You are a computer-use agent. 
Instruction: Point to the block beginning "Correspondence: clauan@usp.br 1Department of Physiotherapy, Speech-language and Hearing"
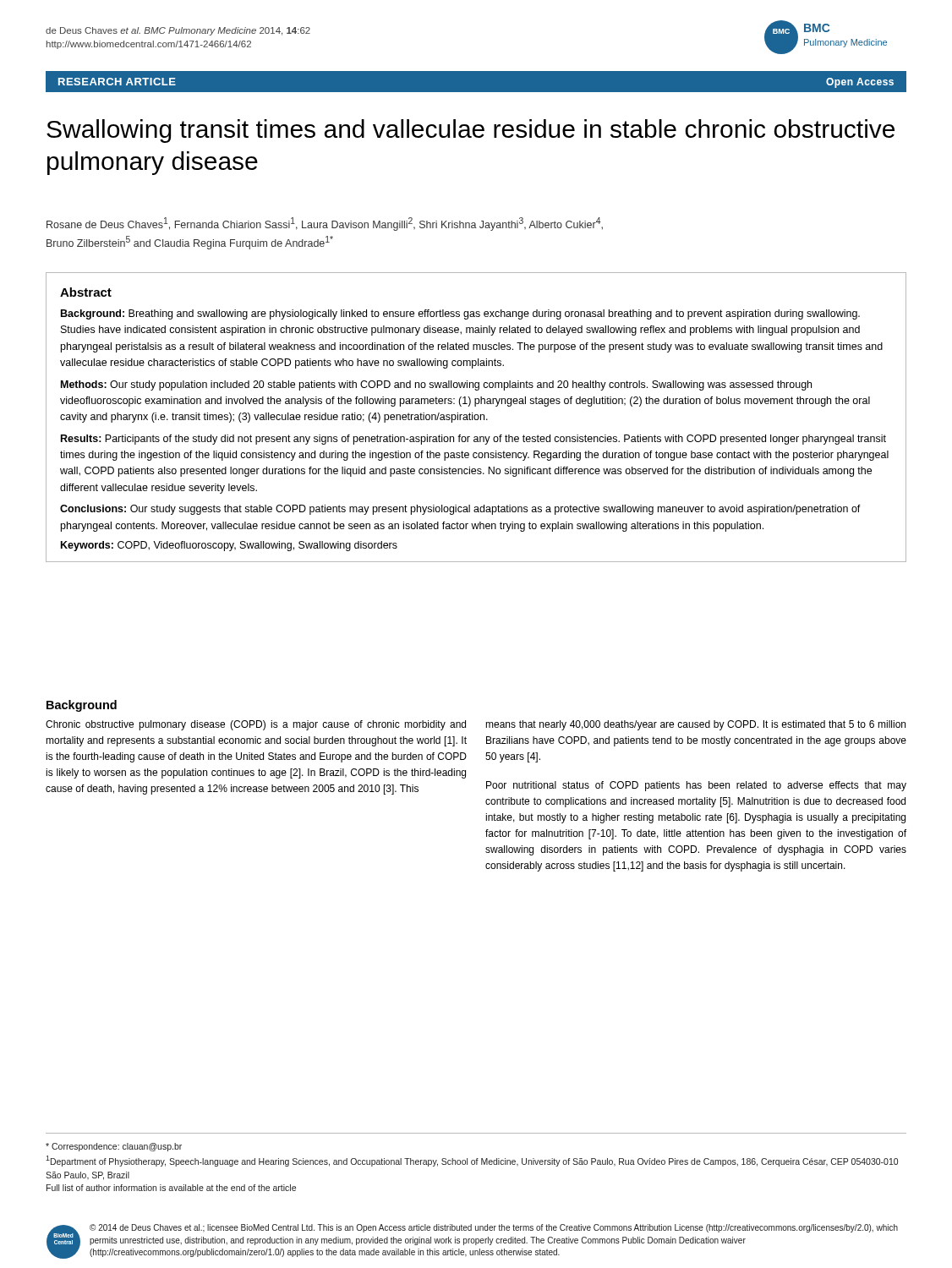click(472, 1167)
